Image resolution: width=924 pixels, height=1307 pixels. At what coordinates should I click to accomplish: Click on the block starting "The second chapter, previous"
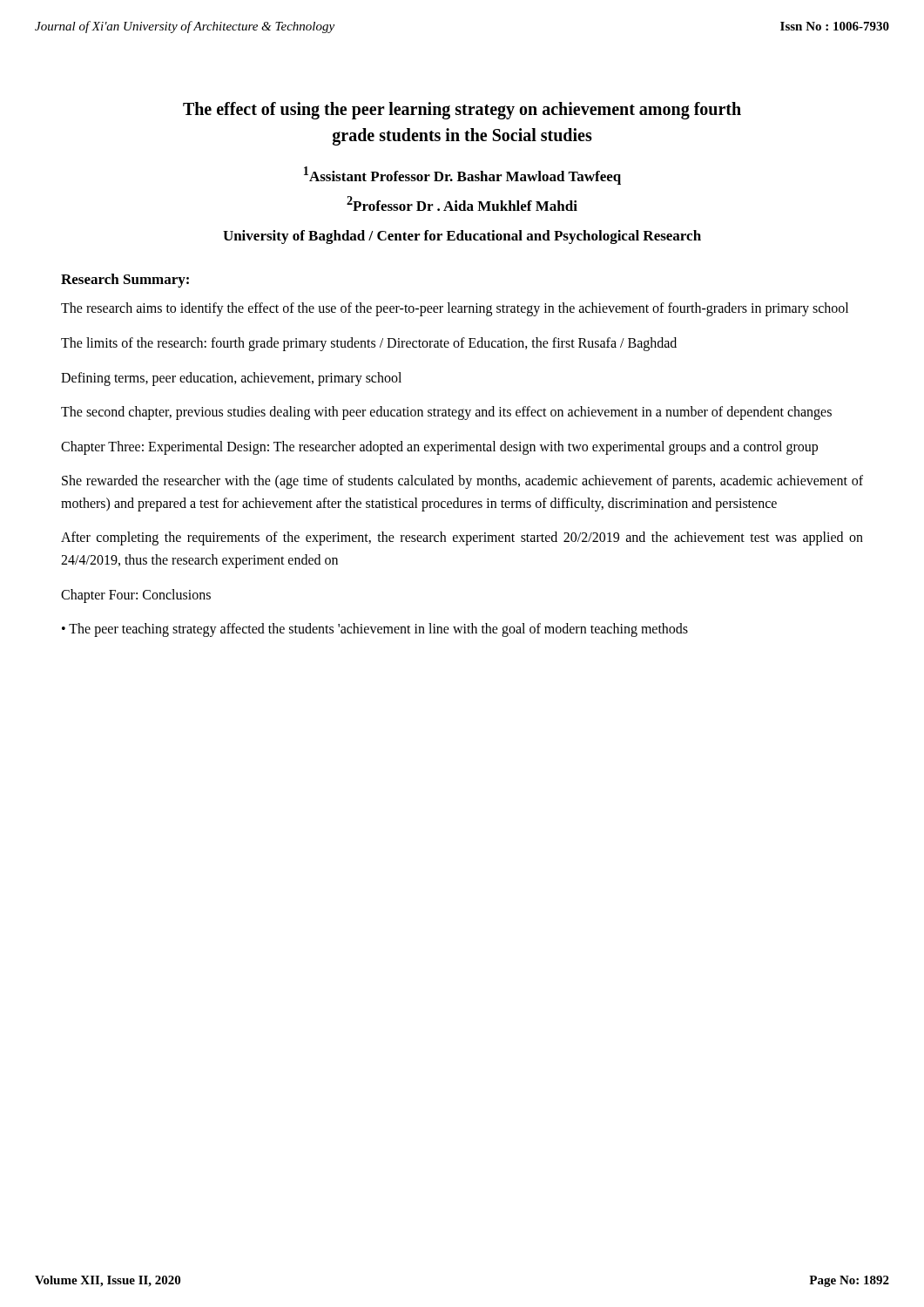[447, 412]
